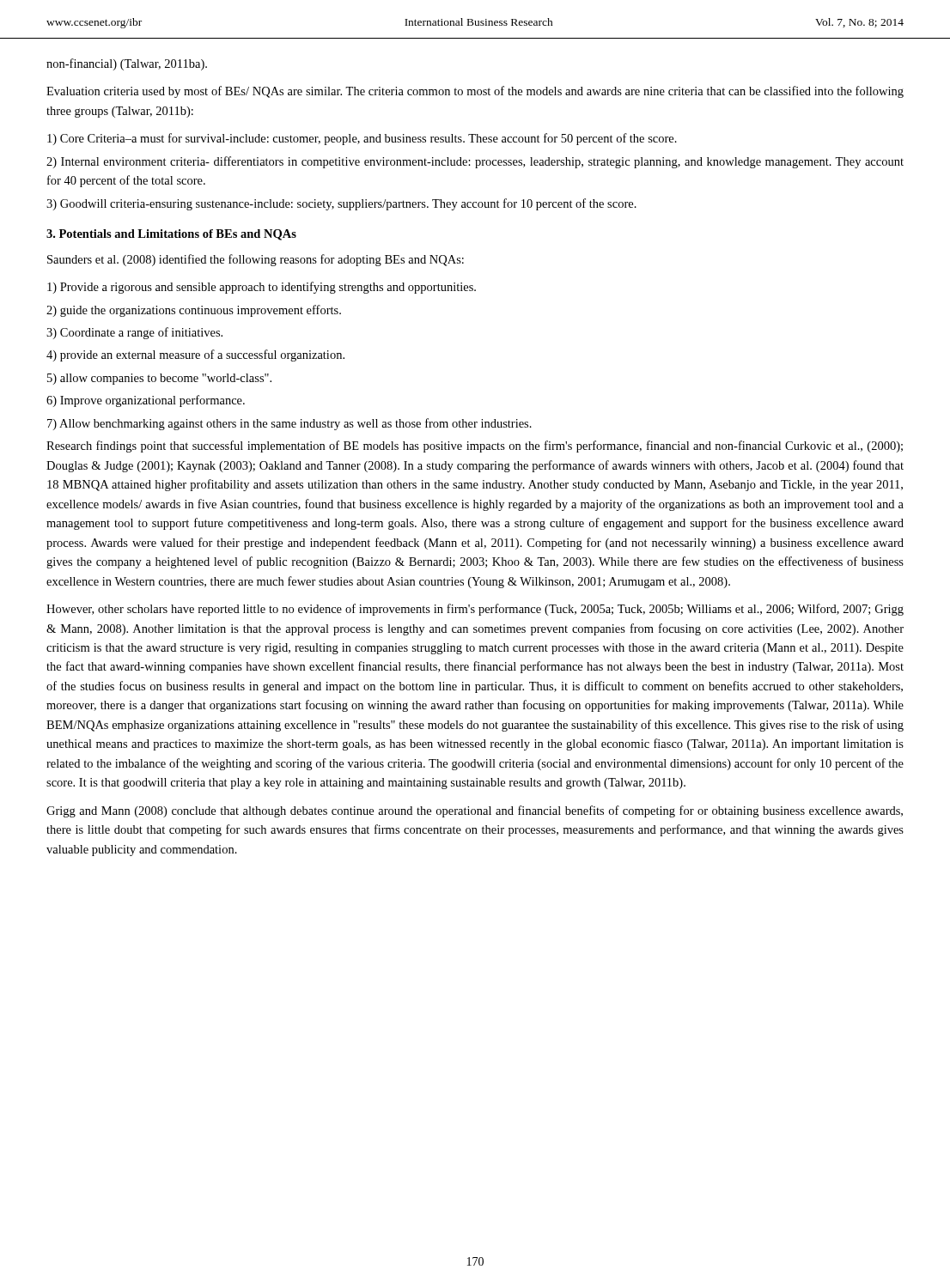
Task: Select the list item containing "2) guide the organizations continuous improvement efforts."
Action: [x=194, y=310]
